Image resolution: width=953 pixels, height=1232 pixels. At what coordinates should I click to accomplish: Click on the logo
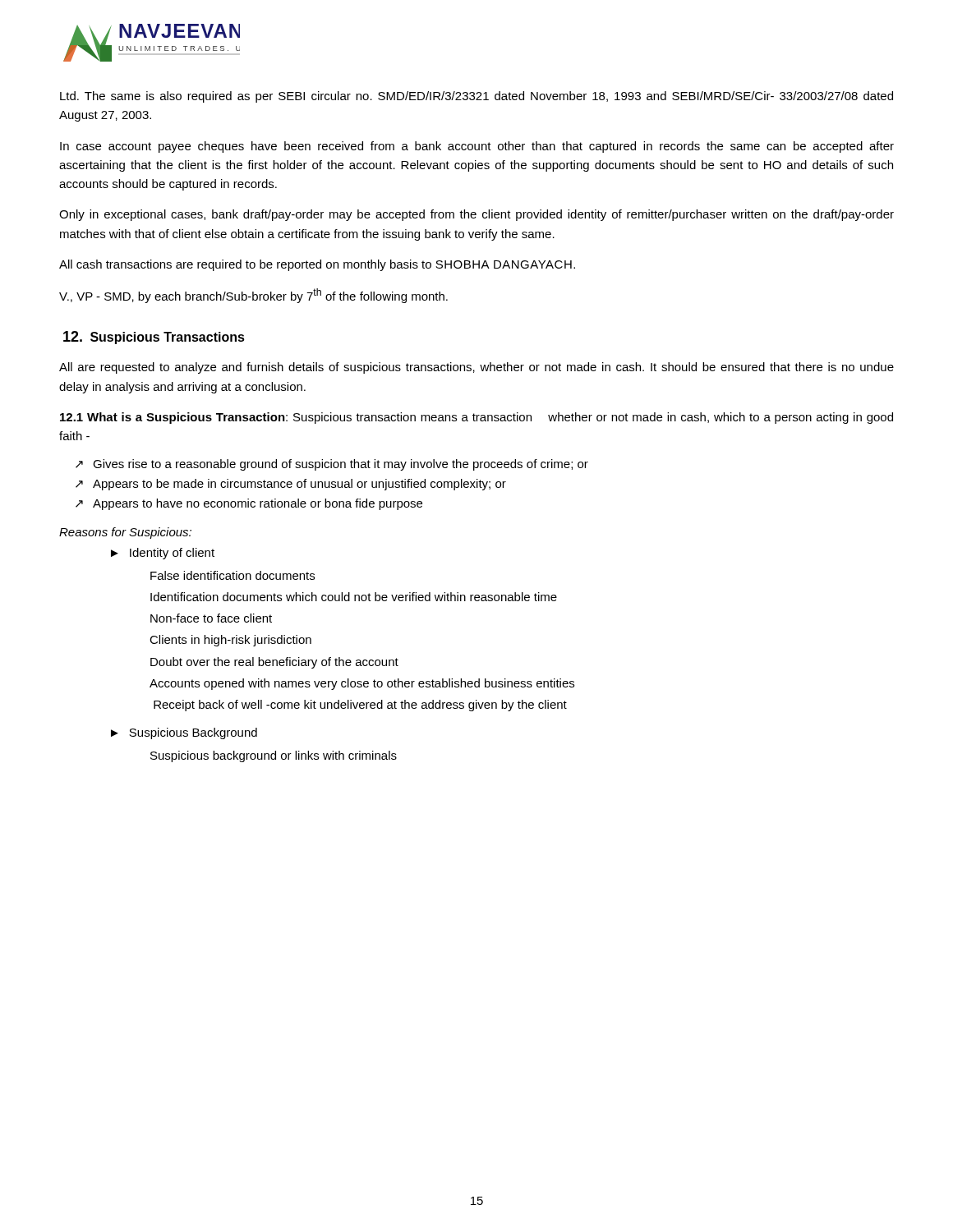point(476,41)
